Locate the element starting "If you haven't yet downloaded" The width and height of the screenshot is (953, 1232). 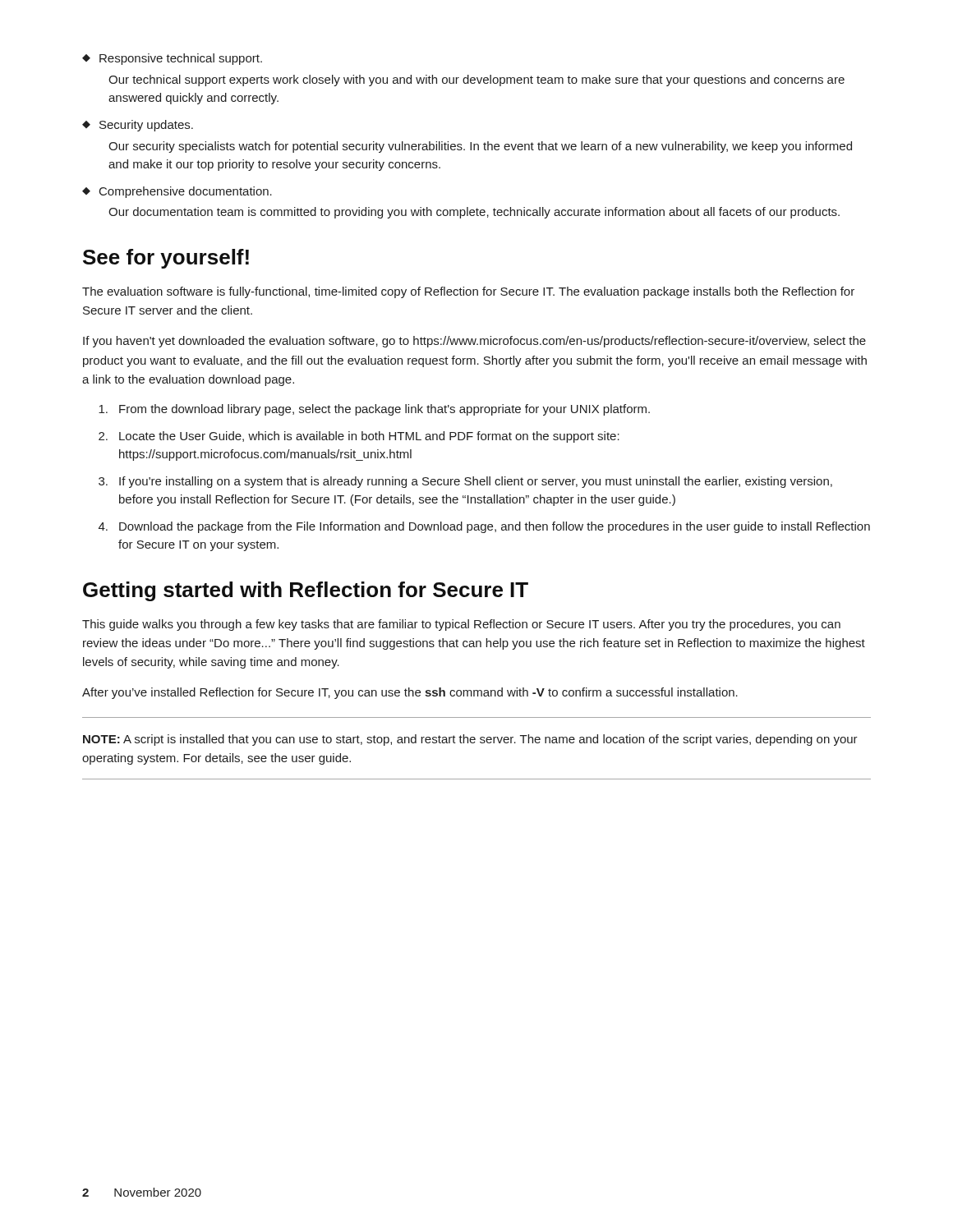pos(475,360)
